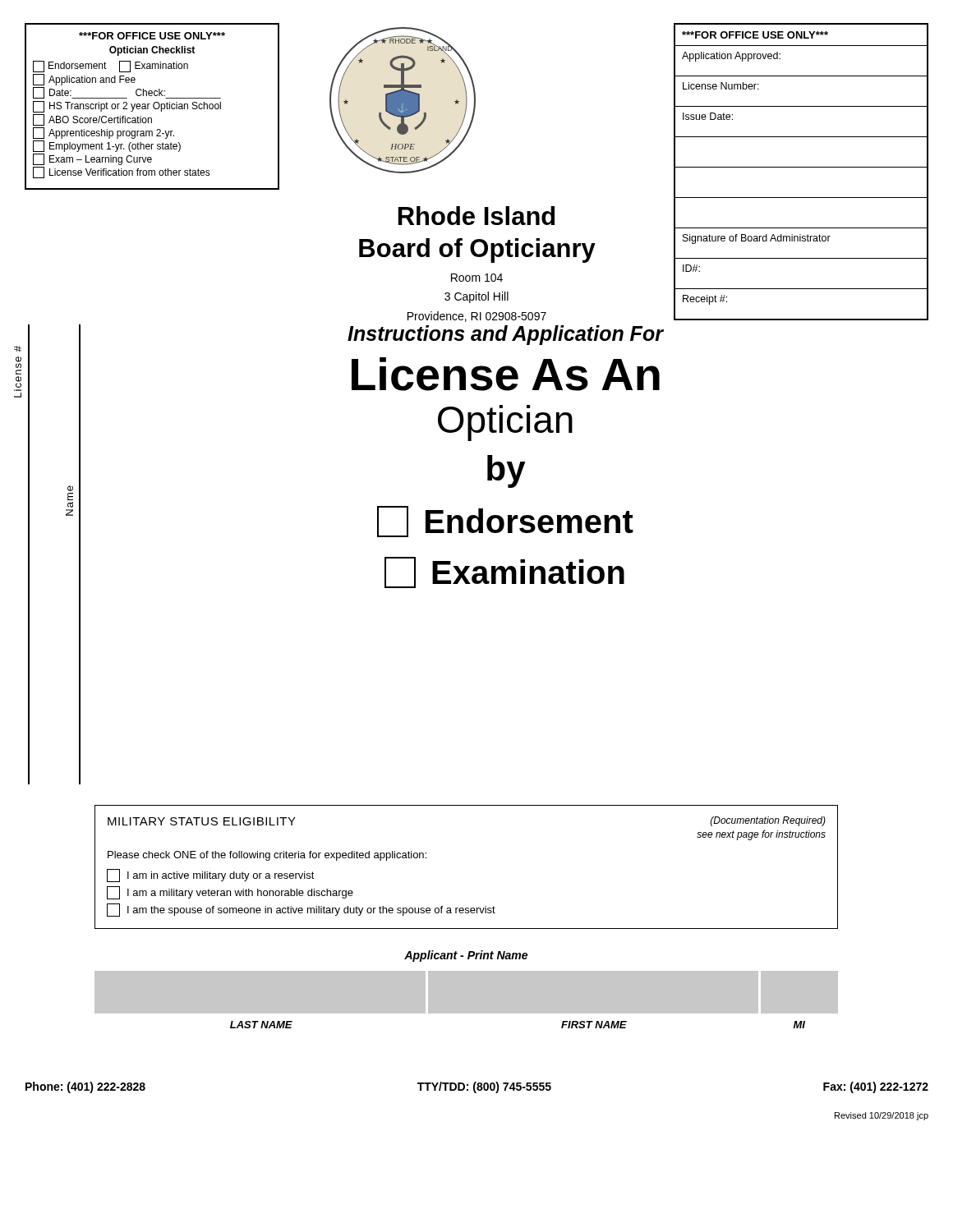Find the table that mentions "MILITARY STATUS ELIGIBILITY (Documentation Required)see"

466,867
